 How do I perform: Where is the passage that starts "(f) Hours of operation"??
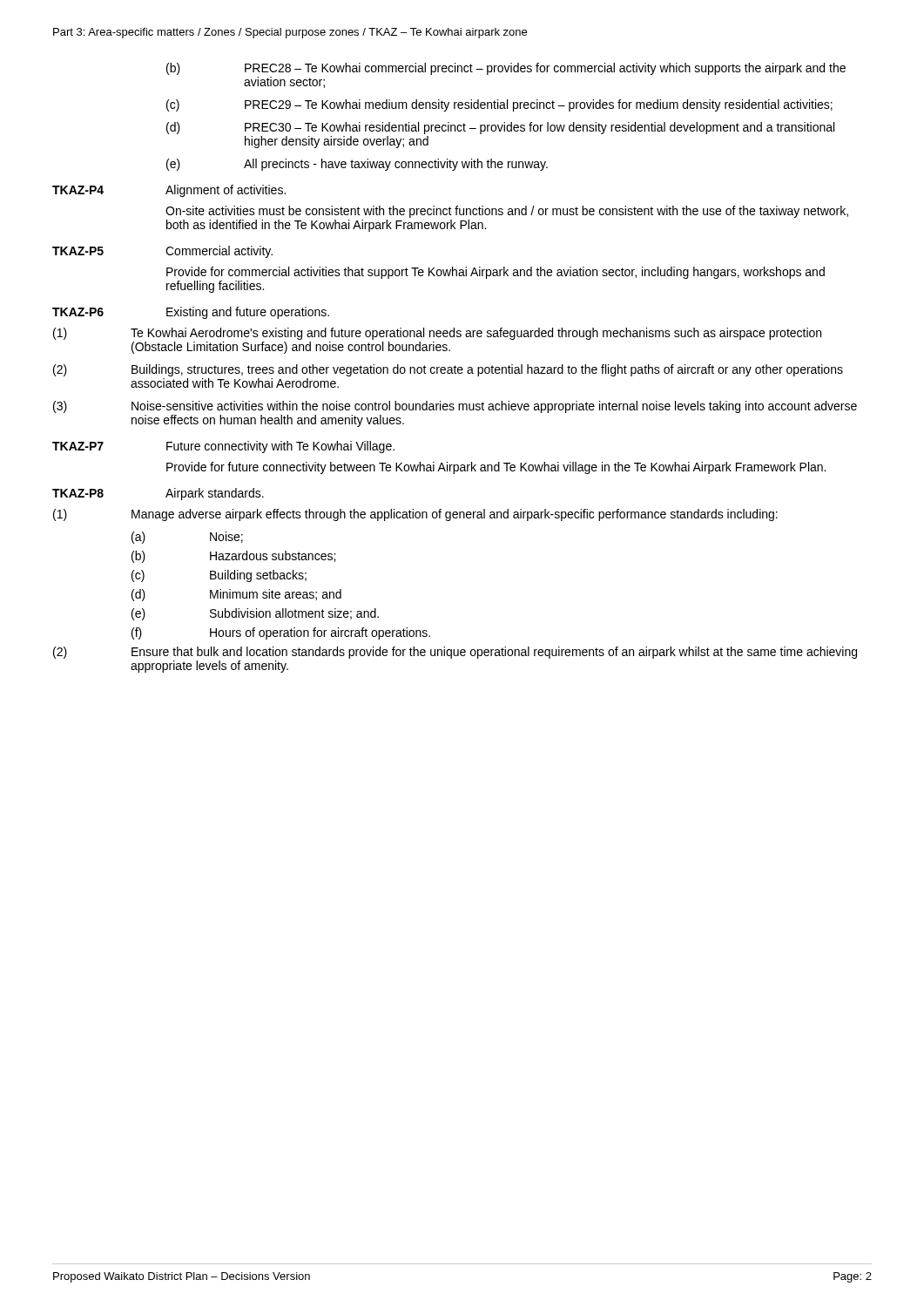click(x=281, y=633)
